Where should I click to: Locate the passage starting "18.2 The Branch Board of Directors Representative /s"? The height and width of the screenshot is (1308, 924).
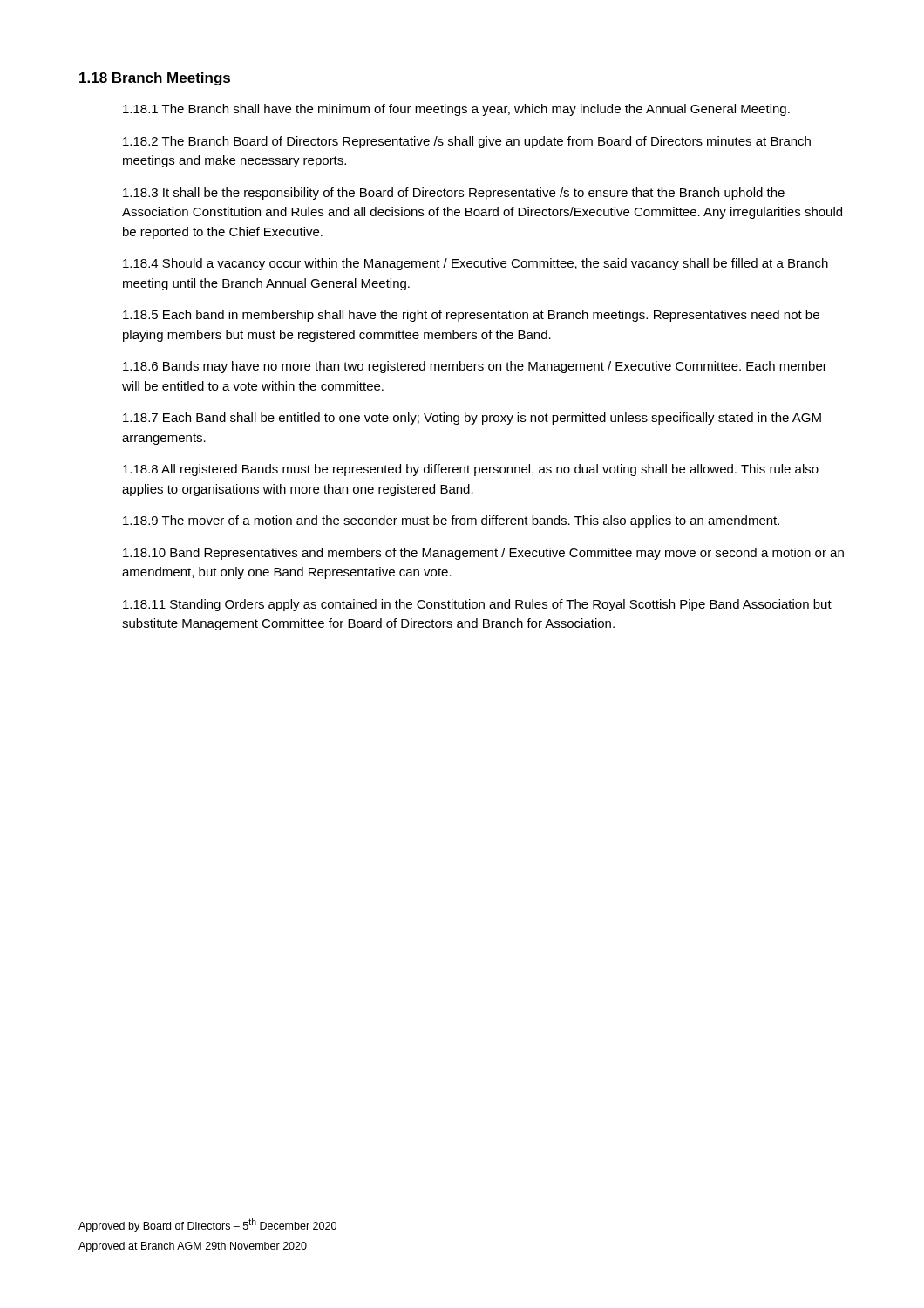click(x=467, y=150)
